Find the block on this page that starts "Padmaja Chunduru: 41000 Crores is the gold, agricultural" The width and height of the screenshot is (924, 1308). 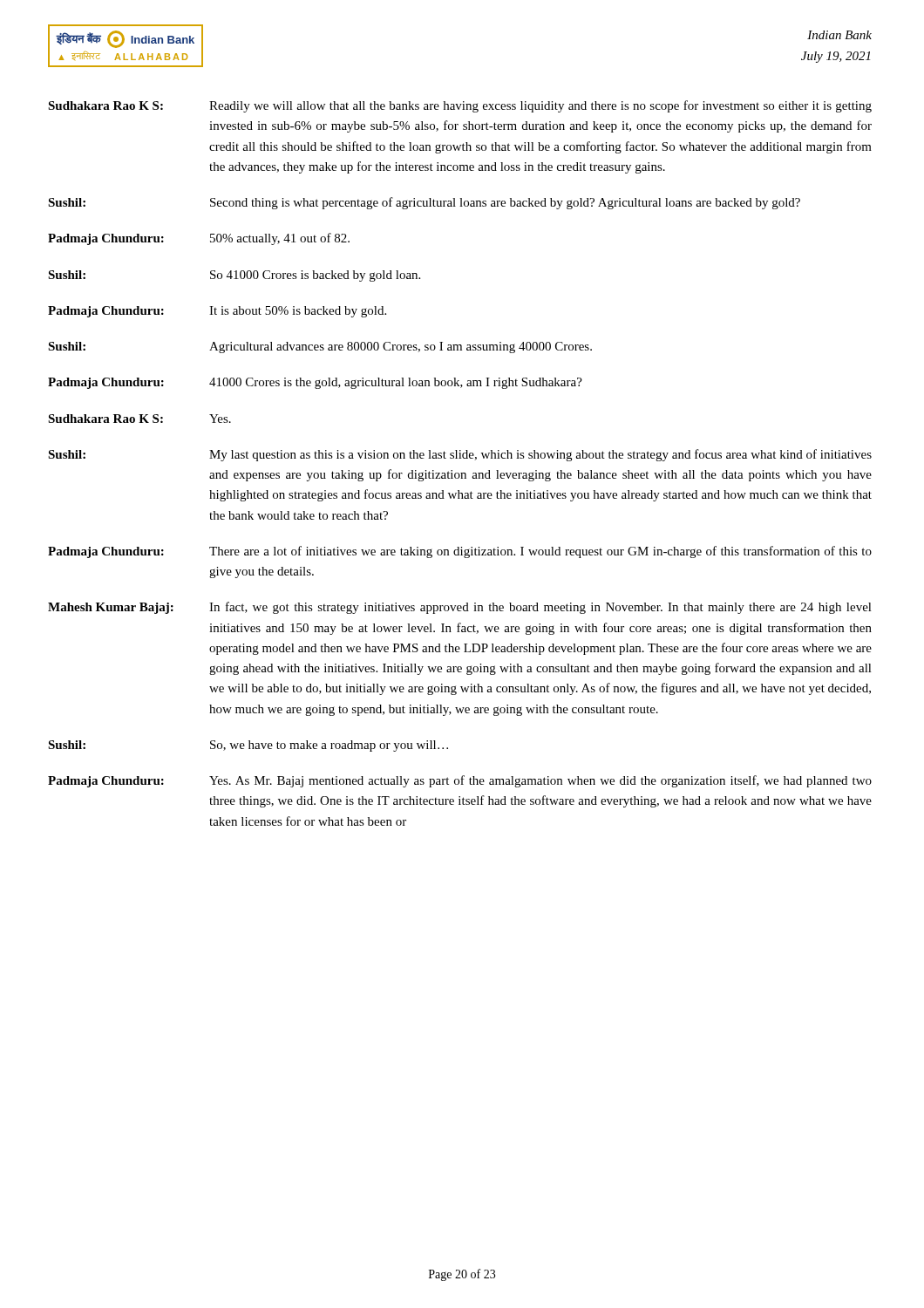(x=460, y=383)
